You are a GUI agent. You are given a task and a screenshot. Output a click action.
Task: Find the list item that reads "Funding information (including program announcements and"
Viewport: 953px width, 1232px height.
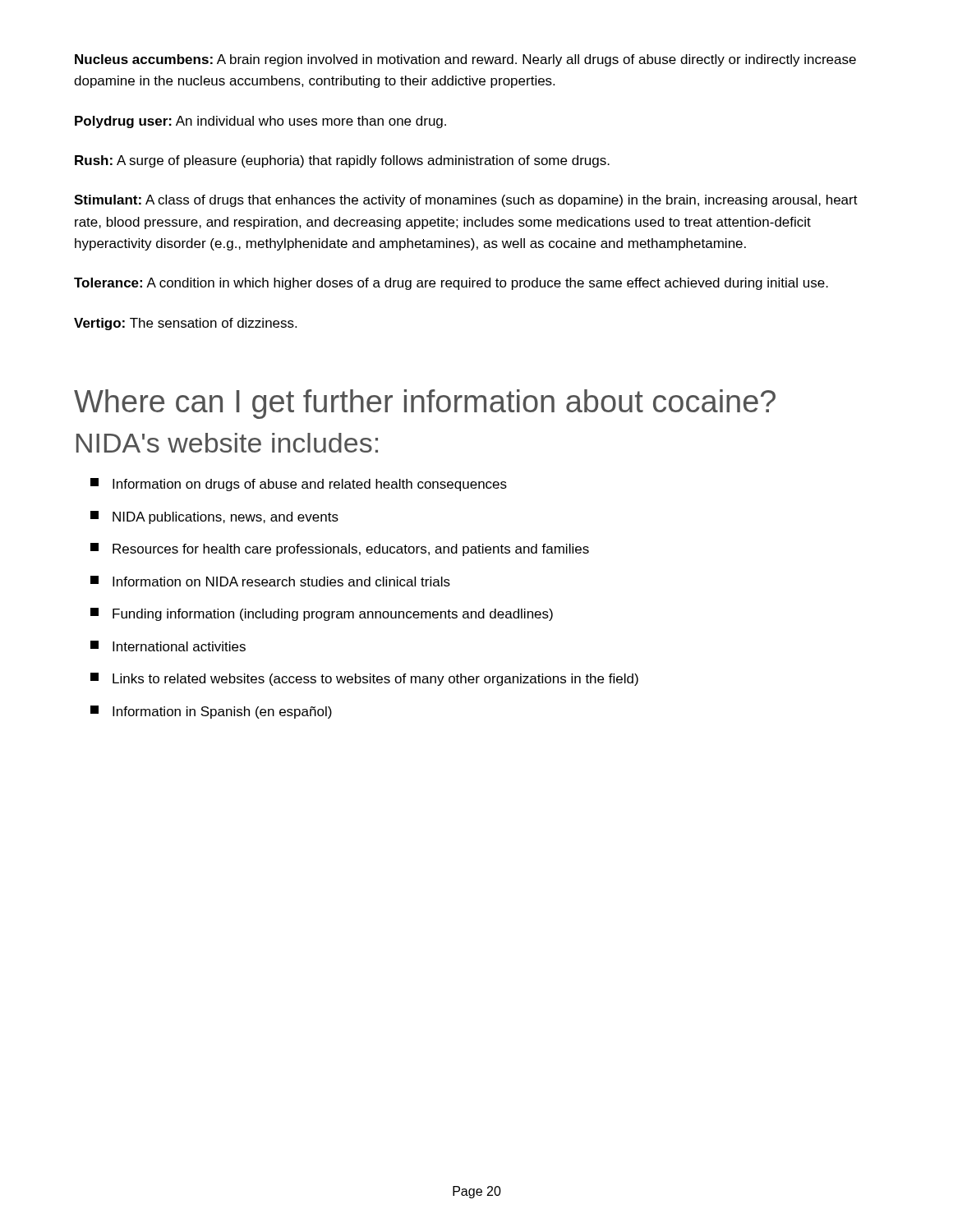(485, 615)
